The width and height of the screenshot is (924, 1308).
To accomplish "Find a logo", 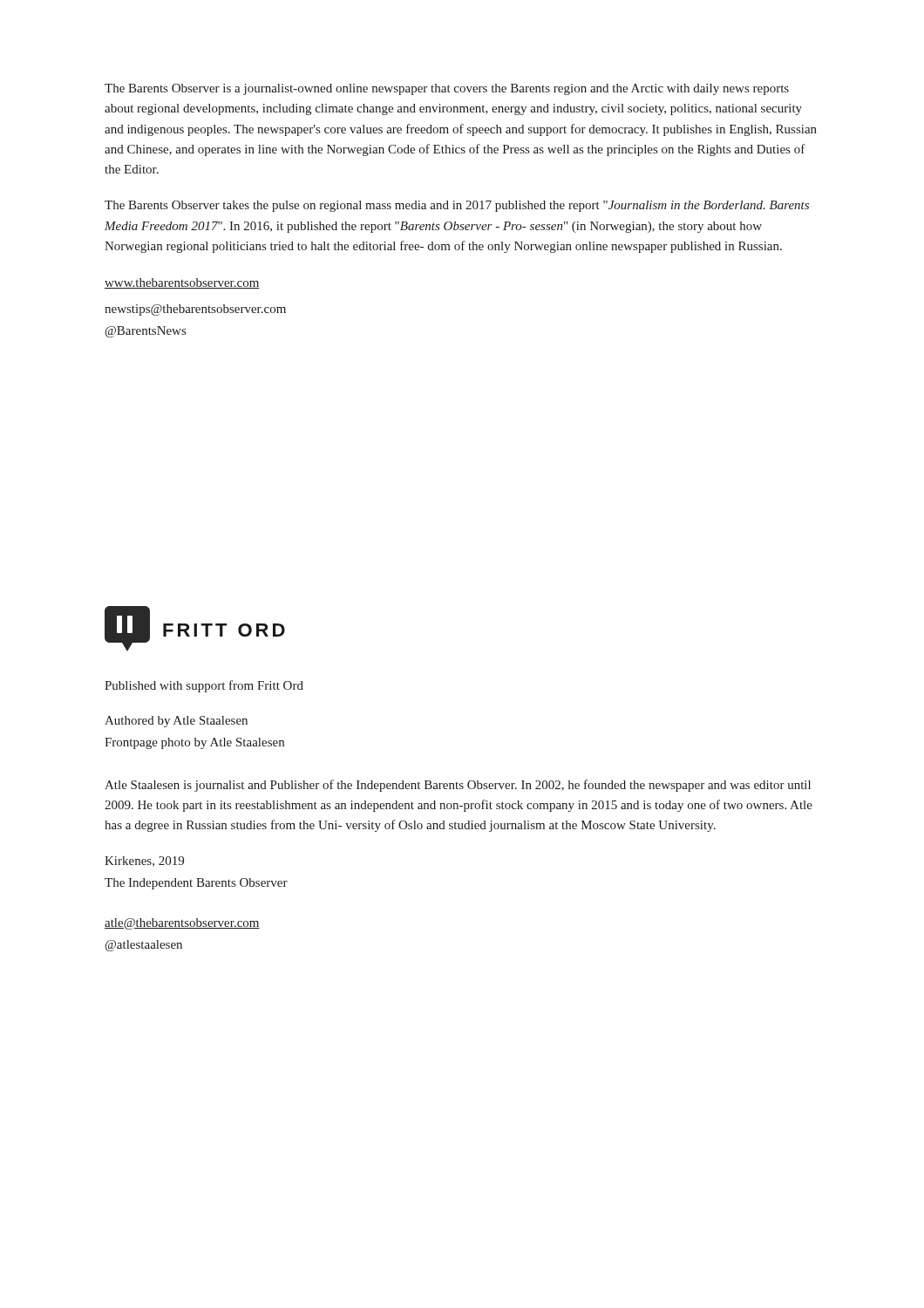I will point(462,630).
